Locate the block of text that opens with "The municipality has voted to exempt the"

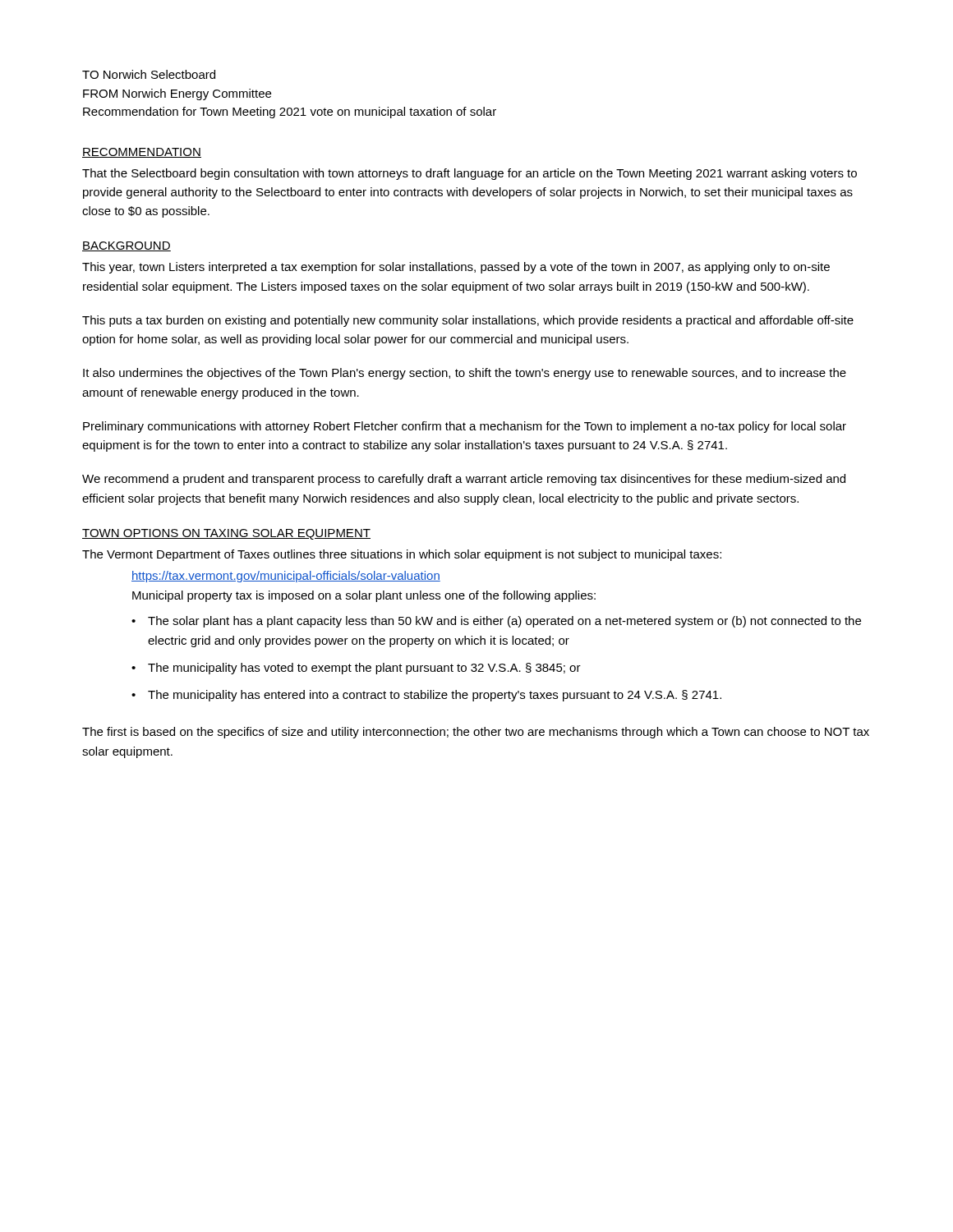tap(364, 667)
